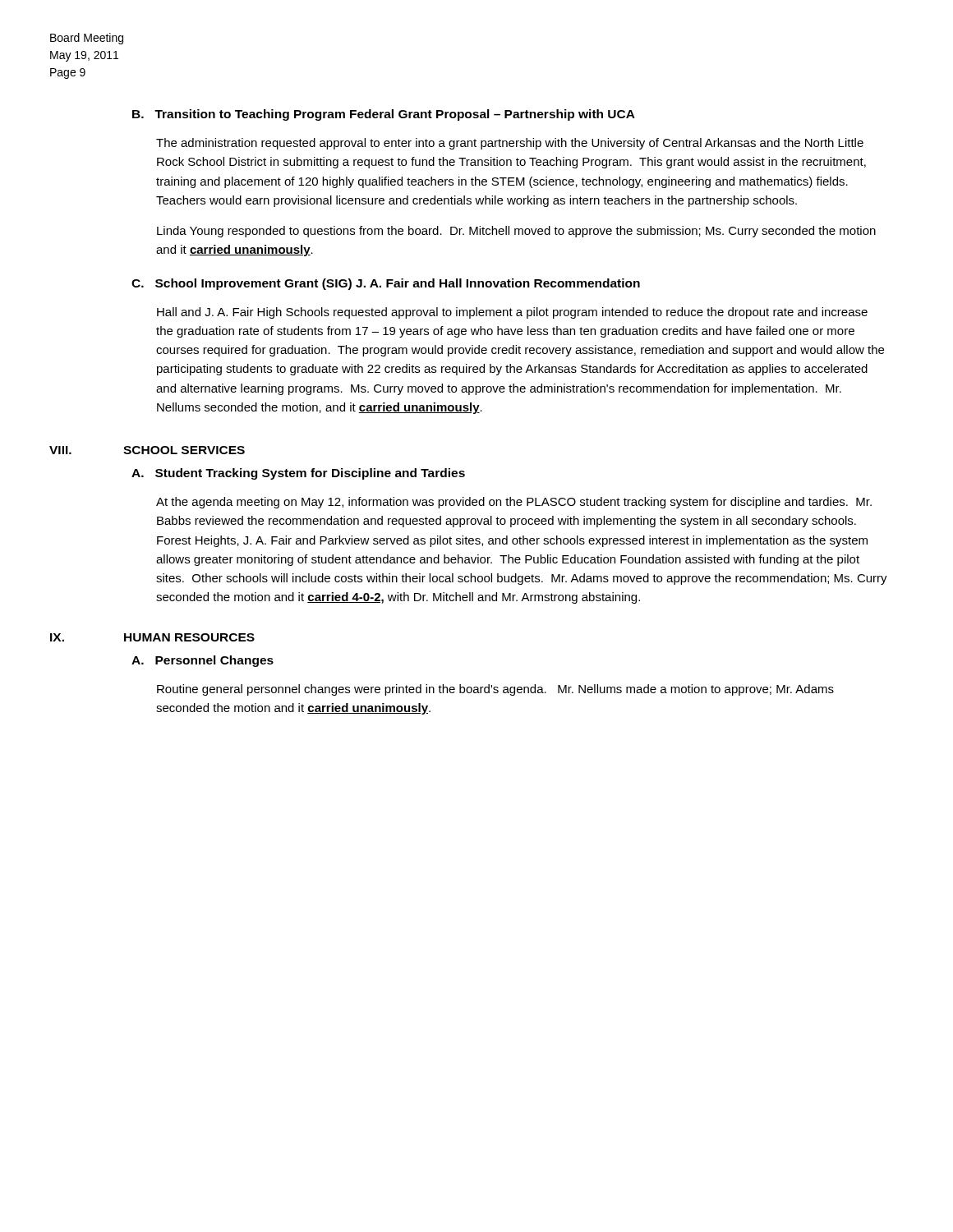This screenshot has height=1232, width=953.
Task: Locate the text starting "A. Personnel Changes"
Action: pos(203,660)
